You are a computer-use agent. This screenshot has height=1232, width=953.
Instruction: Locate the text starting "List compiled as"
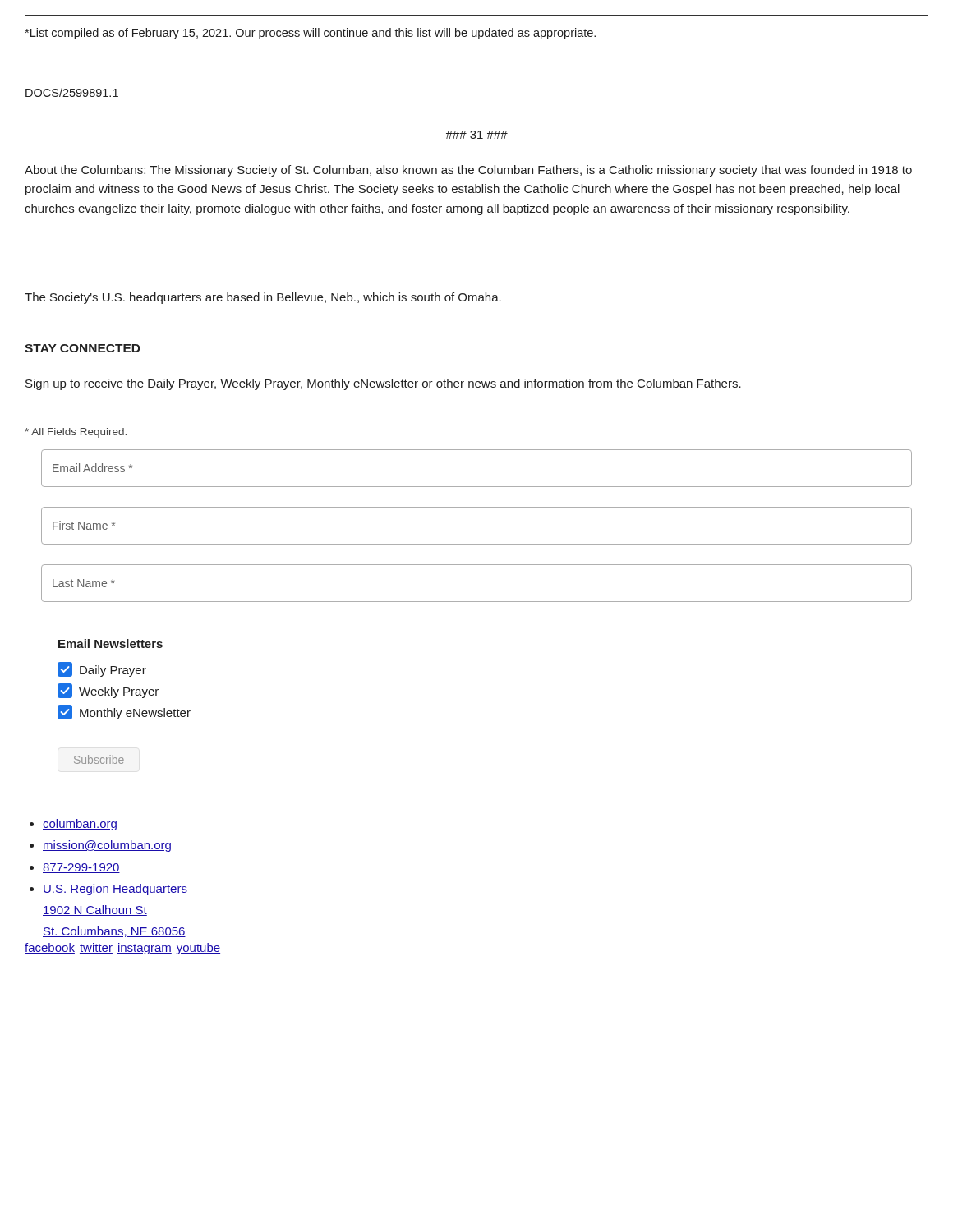point(311,33)
